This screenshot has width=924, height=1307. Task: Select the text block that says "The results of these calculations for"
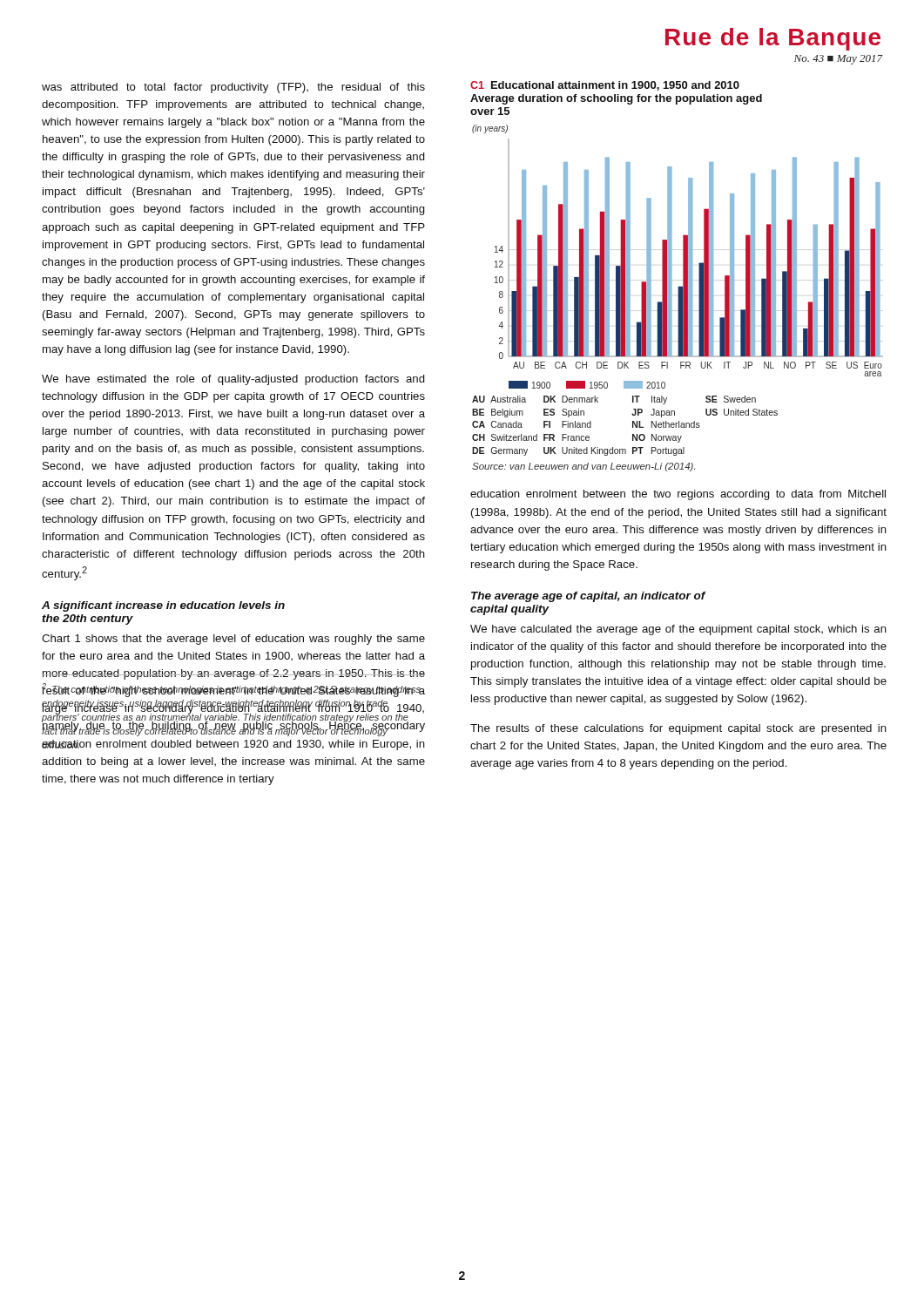click(678, 746)
